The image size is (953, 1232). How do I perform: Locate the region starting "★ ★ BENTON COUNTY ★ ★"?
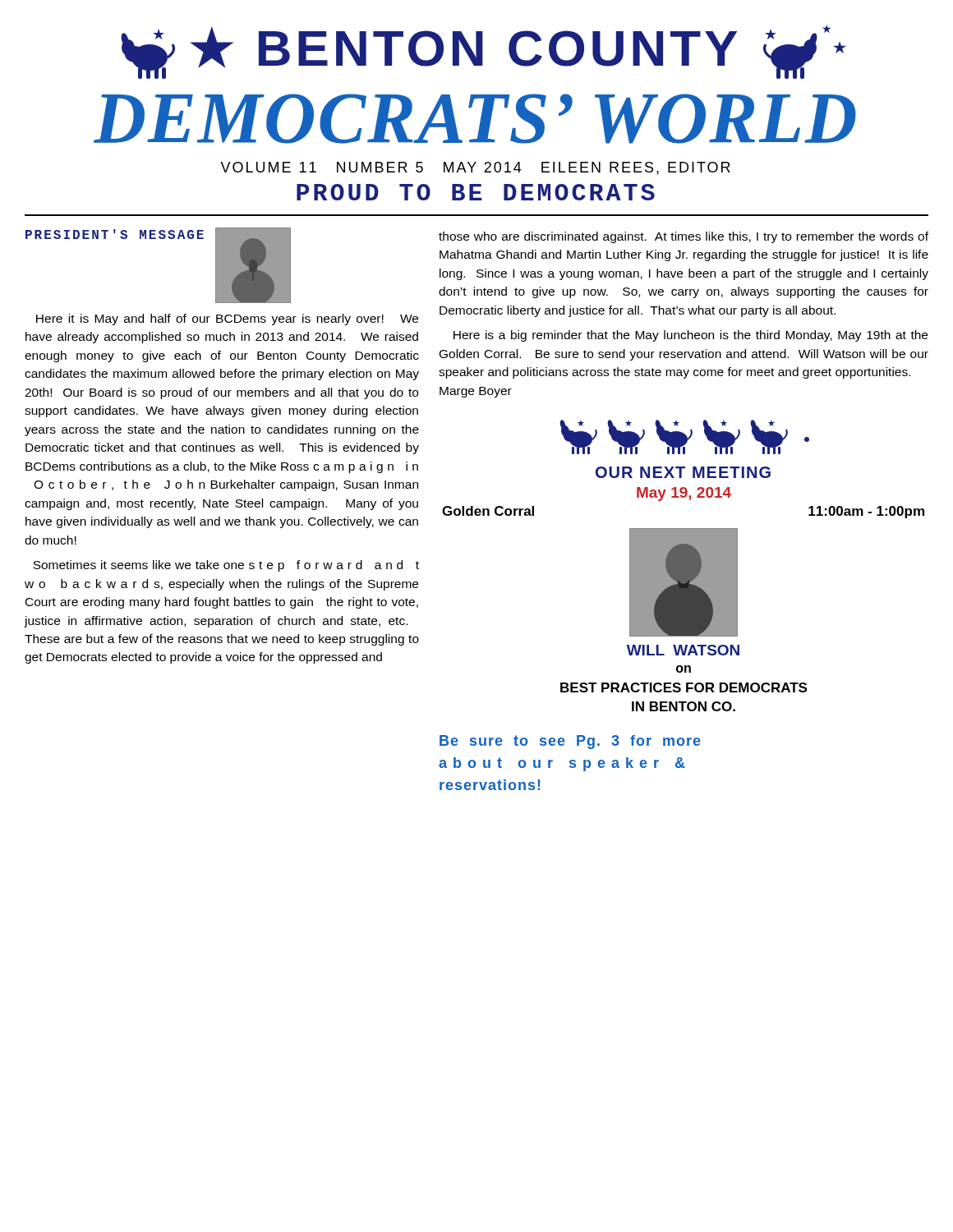tap(476, 111)
